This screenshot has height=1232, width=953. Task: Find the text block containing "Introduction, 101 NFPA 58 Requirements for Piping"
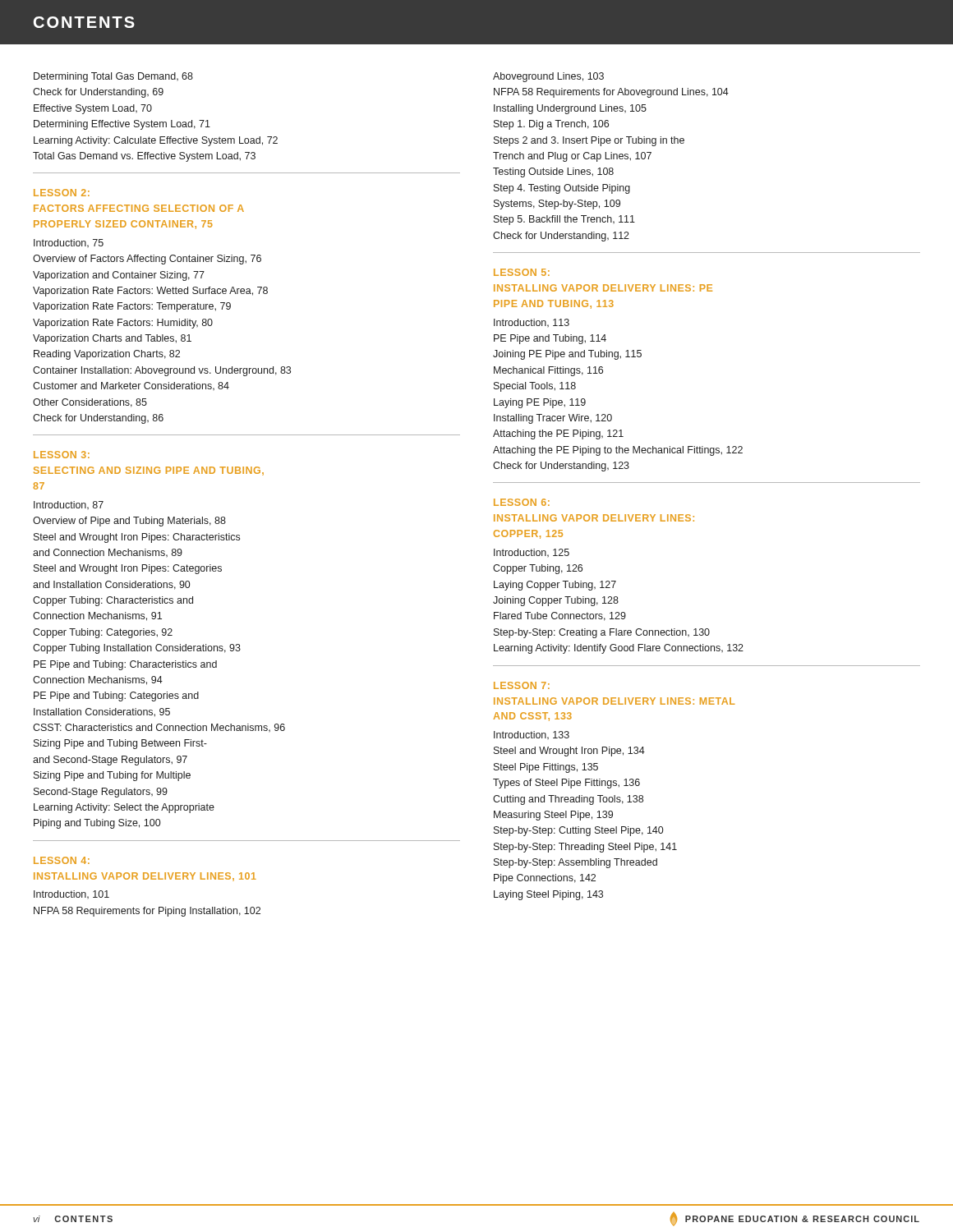pos(246,903)
